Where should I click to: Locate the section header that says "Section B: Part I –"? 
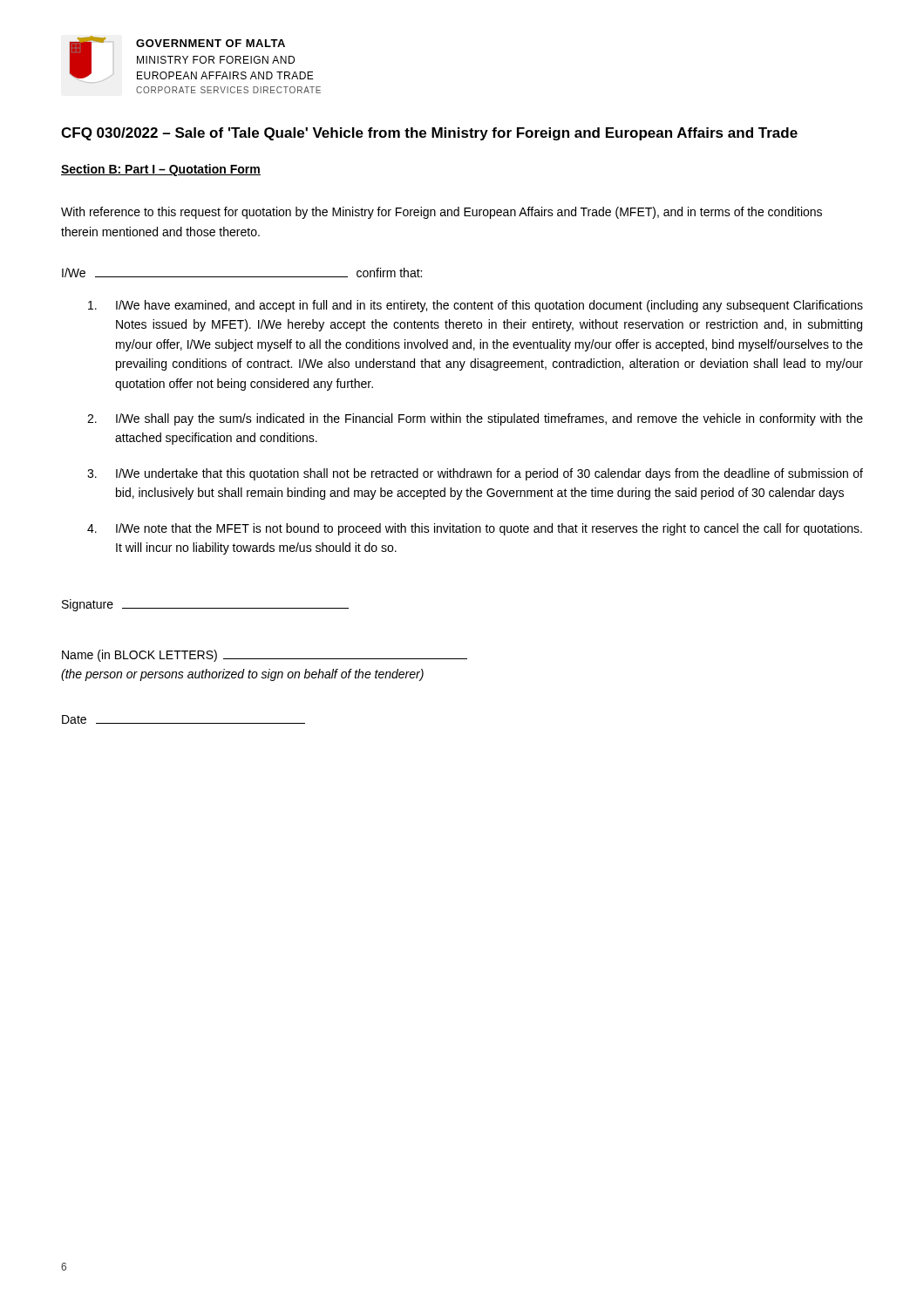pos(161,169)
